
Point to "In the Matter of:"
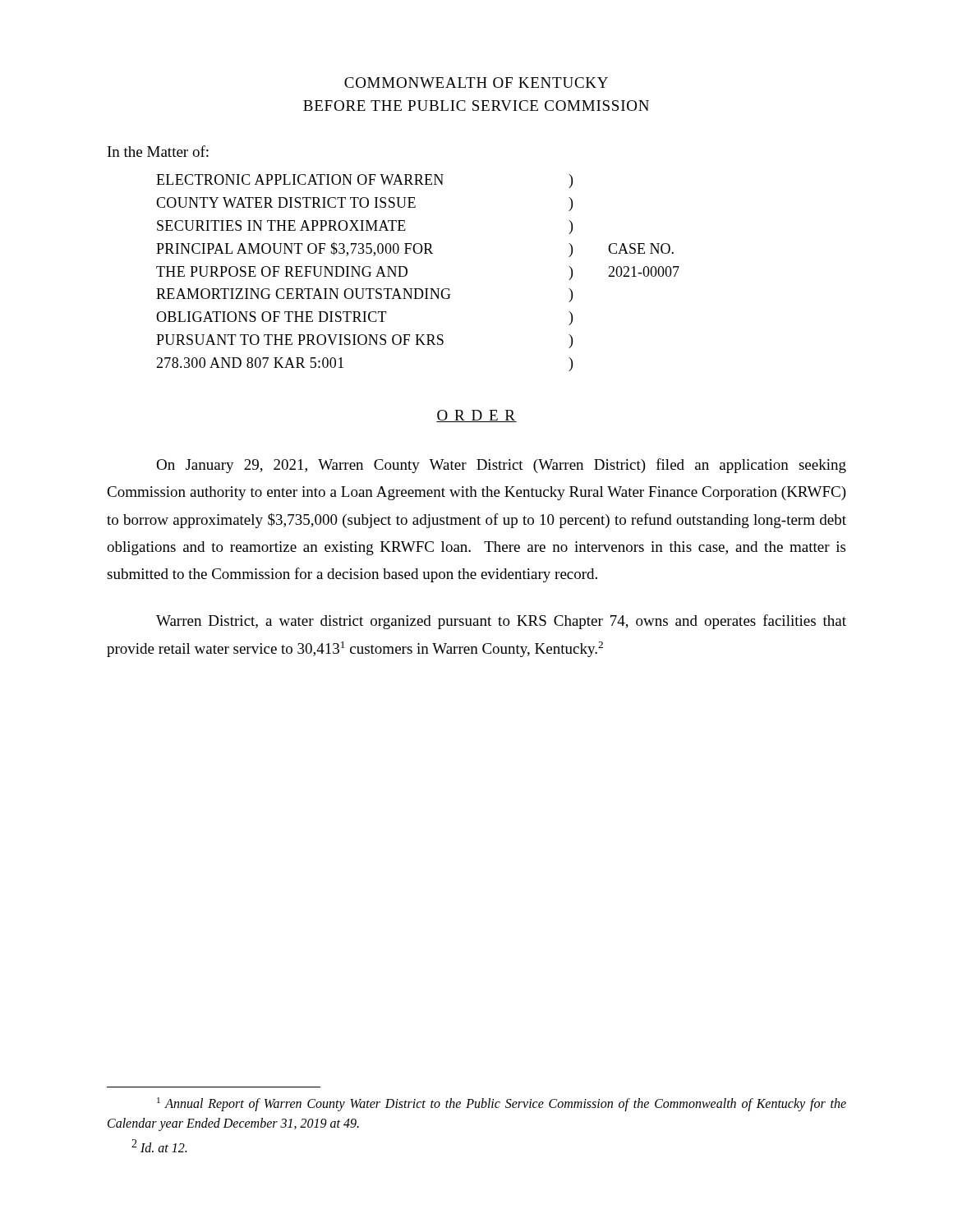[x=158, y=152]
